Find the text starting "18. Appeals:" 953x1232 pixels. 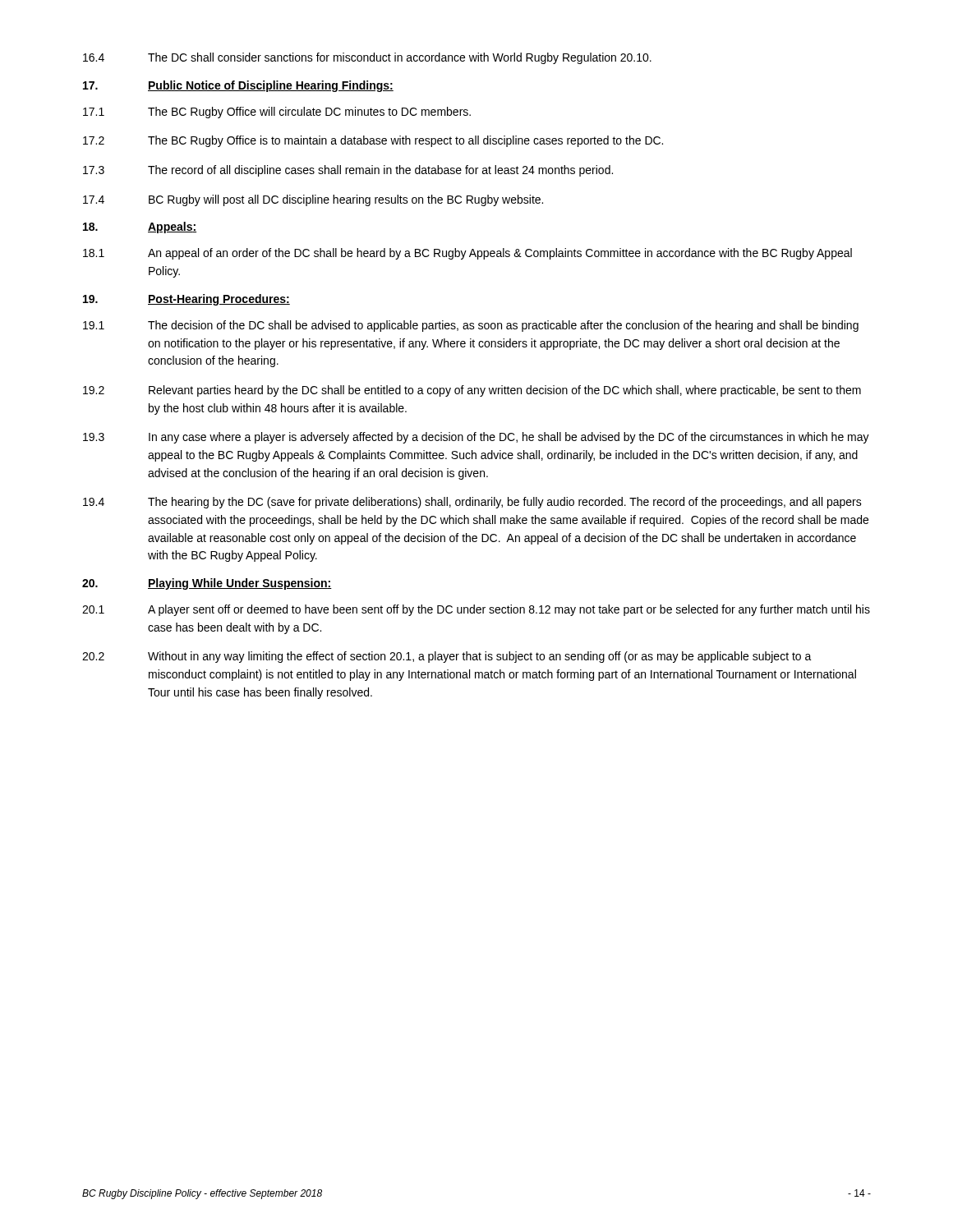89,227
